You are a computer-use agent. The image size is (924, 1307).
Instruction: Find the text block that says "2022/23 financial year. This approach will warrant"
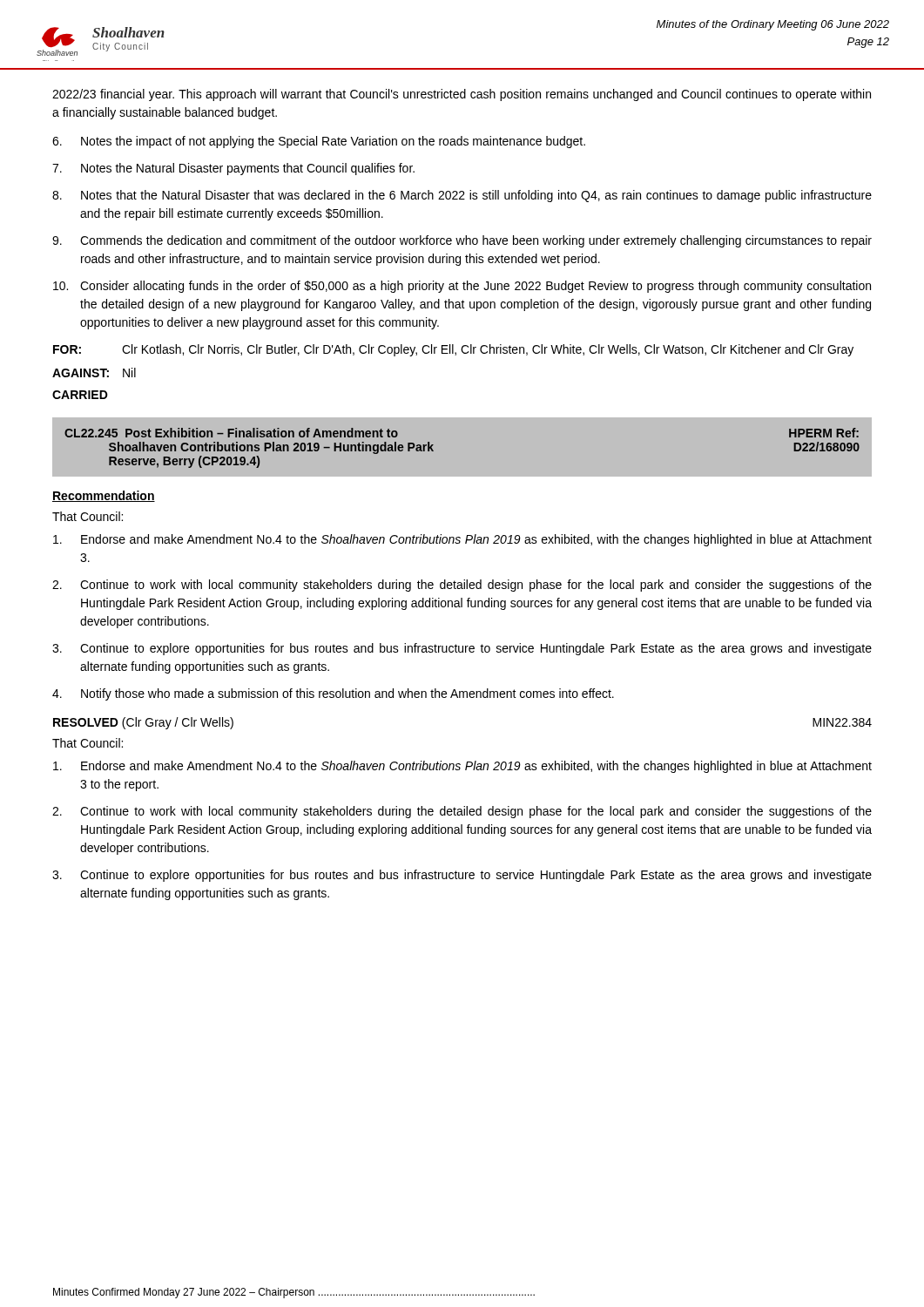[x=462, y=103]
